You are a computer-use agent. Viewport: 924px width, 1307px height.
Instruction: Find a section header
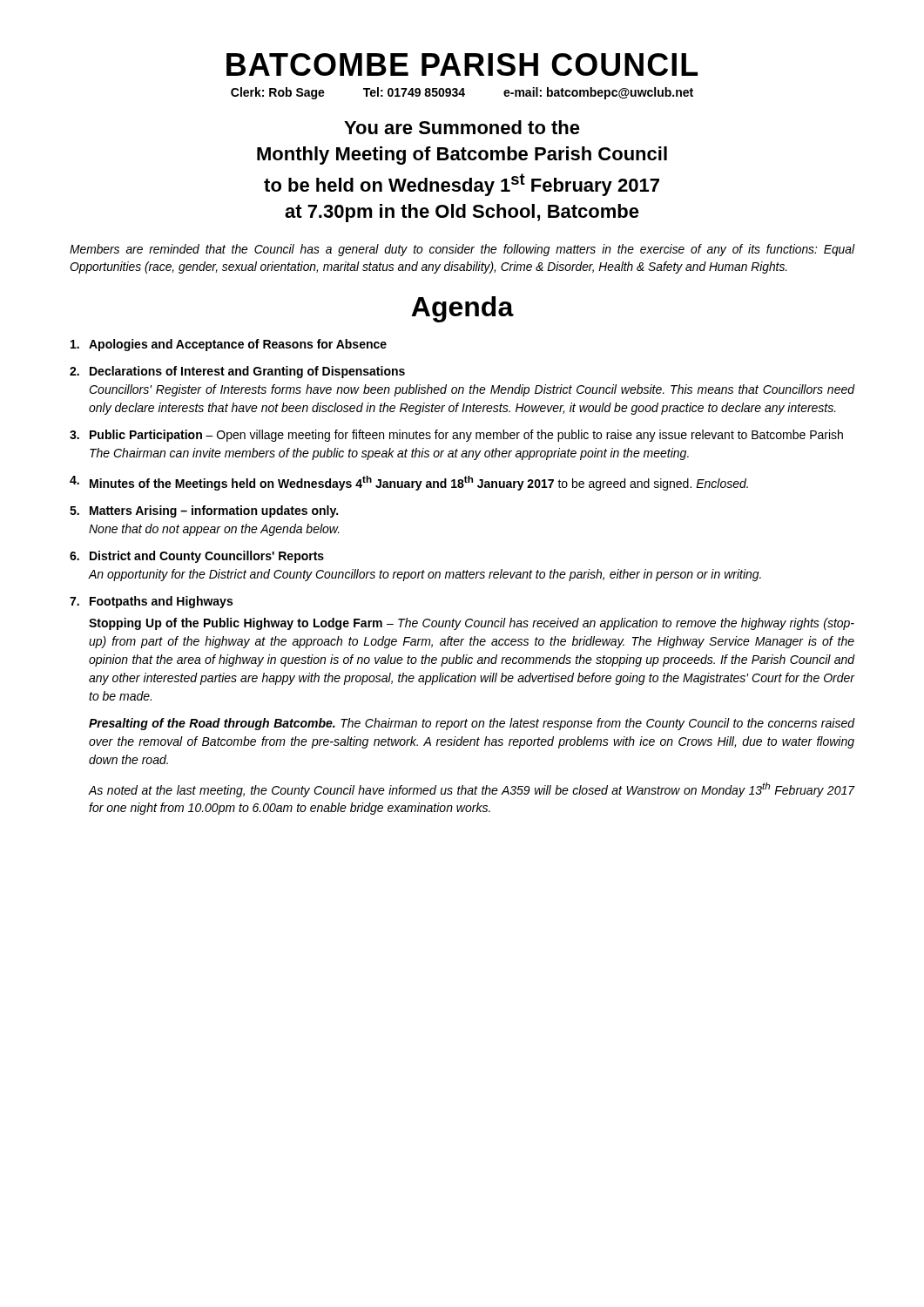click(x=462, y=307)
